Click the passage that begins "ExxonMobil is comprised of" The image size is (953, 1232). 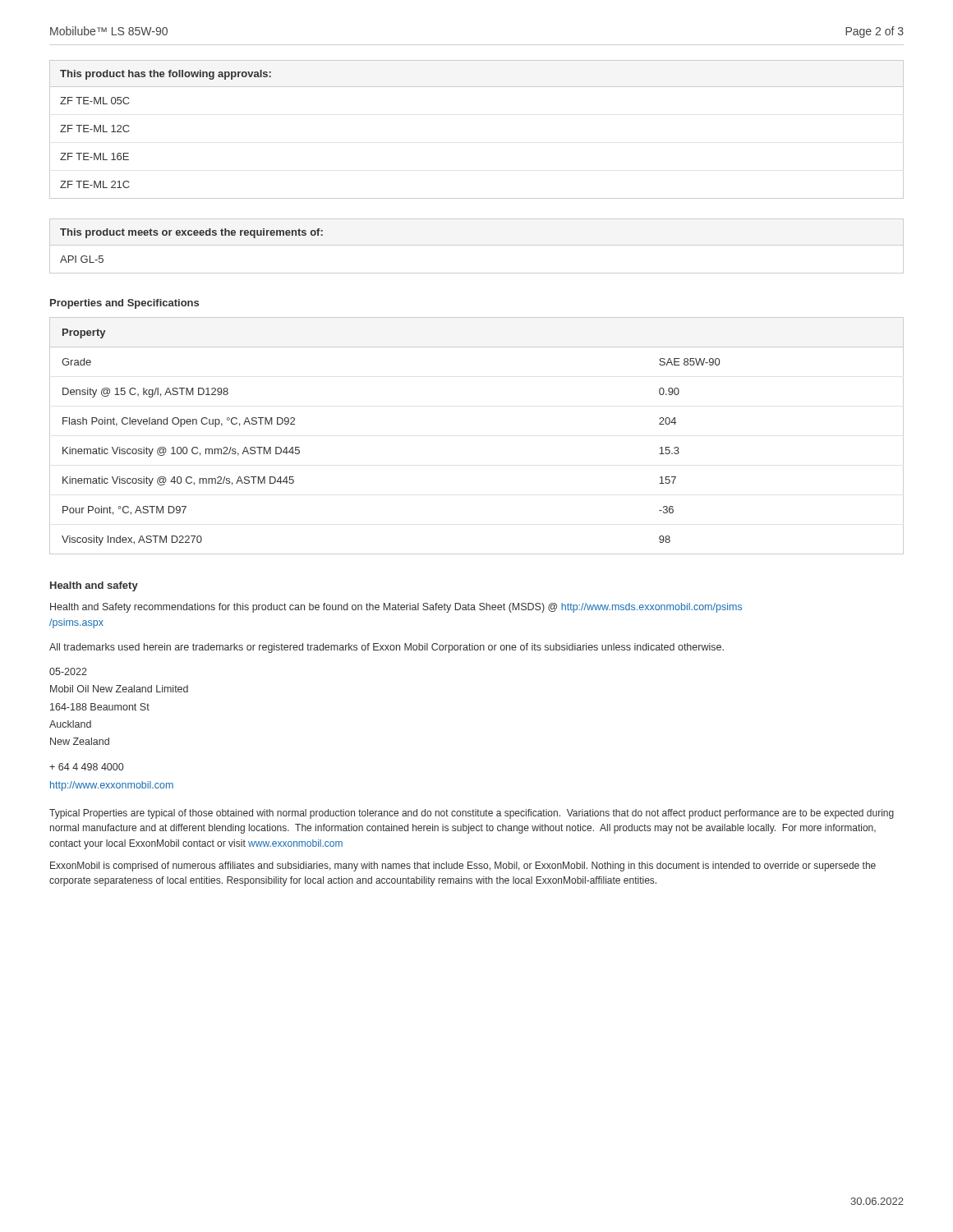(463, 873)
